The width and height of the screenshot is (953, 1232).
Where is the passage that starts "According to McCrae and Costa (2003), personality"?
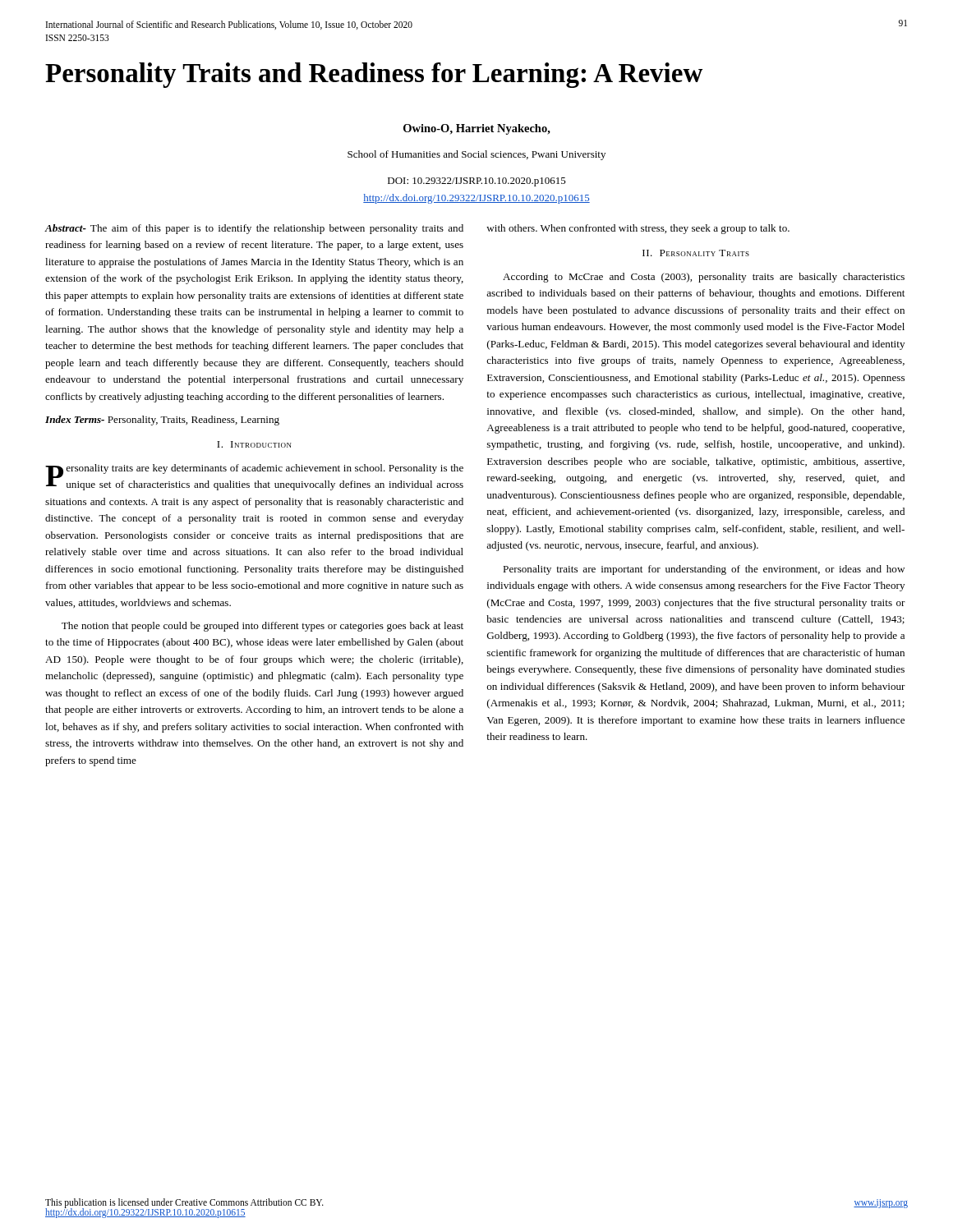click(x=696, y=411)
